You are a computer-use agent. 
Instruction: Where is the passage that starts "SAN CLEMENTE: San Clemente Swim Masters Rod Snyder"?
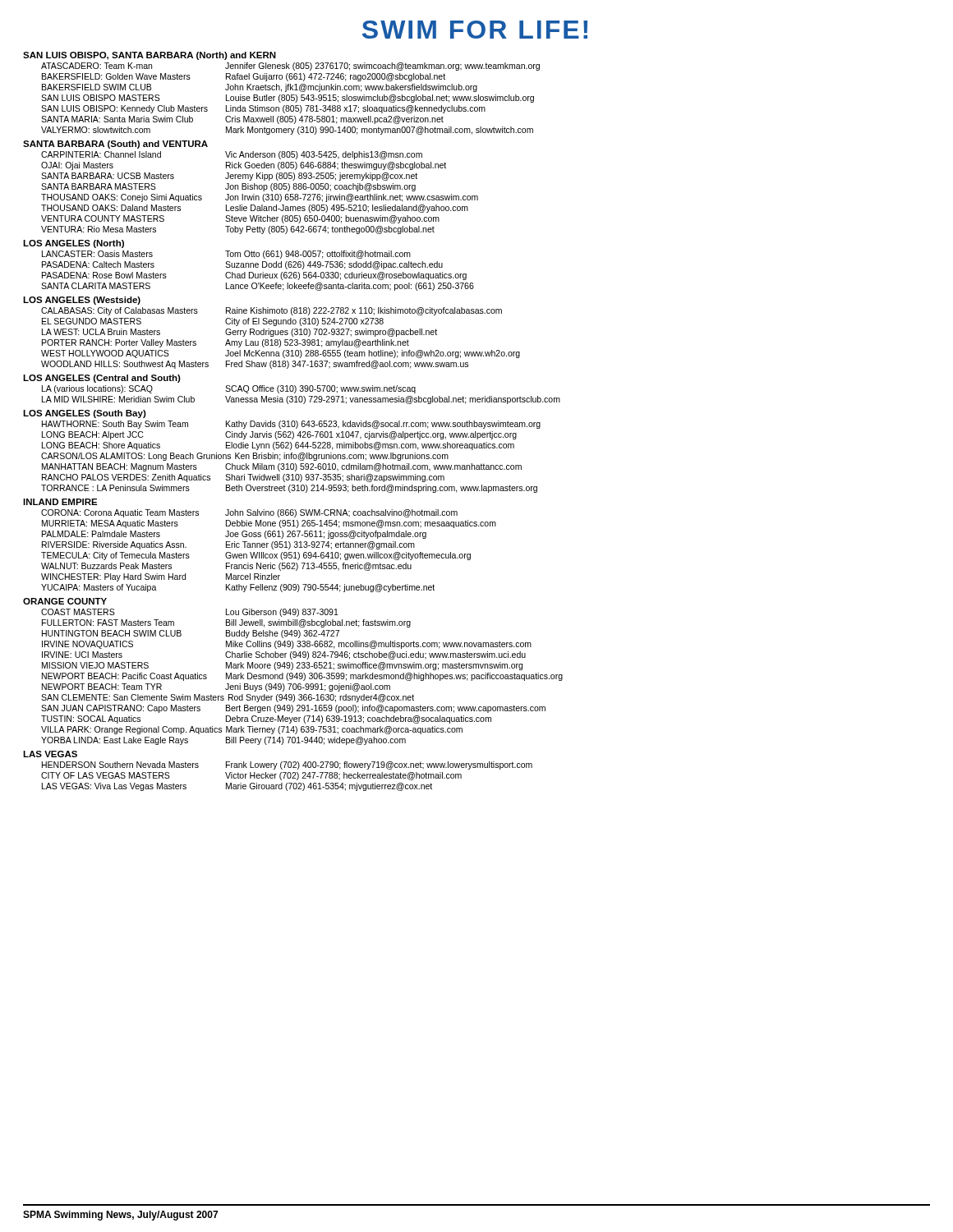[x=486, y=697]
